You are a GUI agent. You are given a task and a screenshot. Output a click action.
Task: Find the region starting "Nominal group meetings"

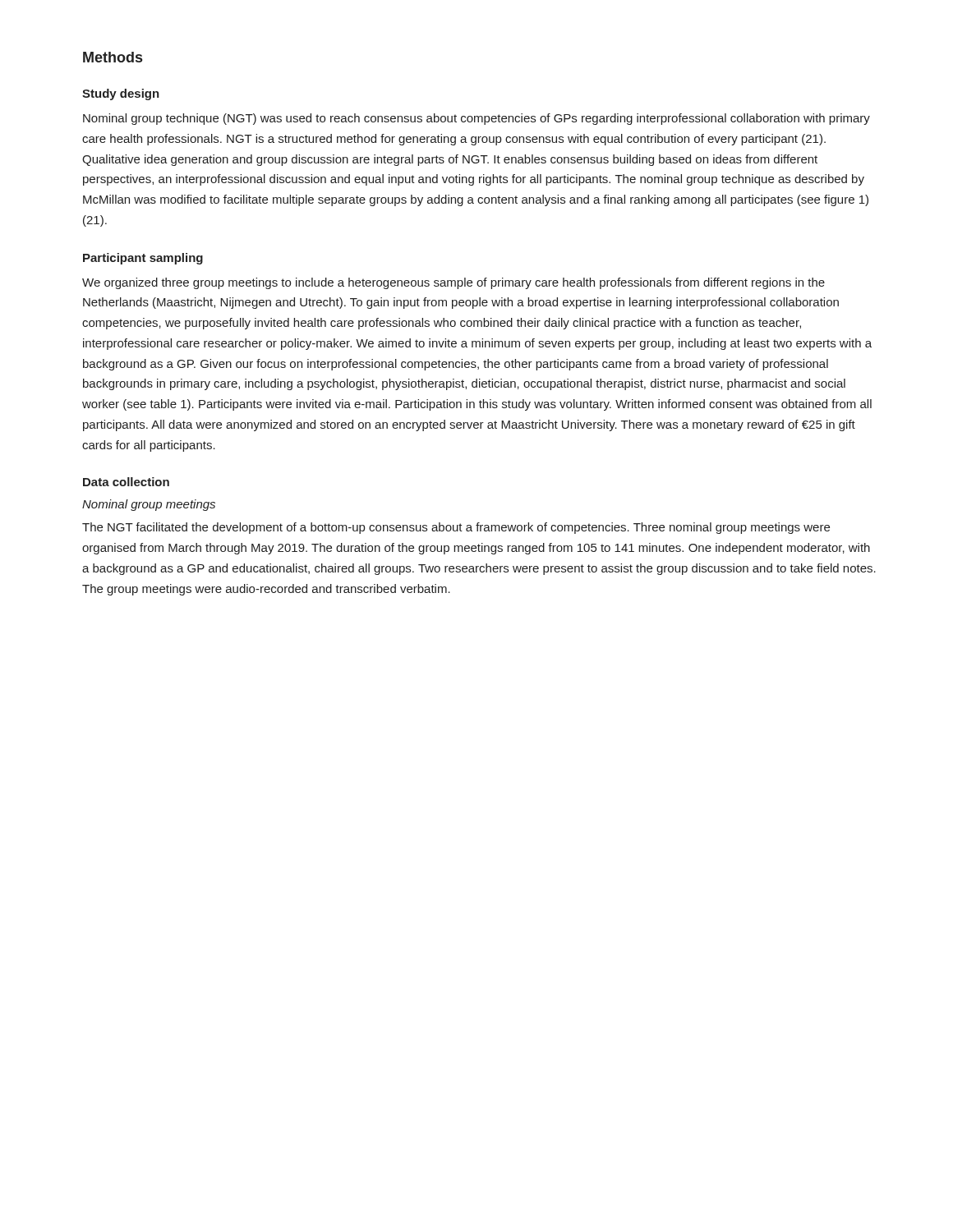(x=149, y=505)
